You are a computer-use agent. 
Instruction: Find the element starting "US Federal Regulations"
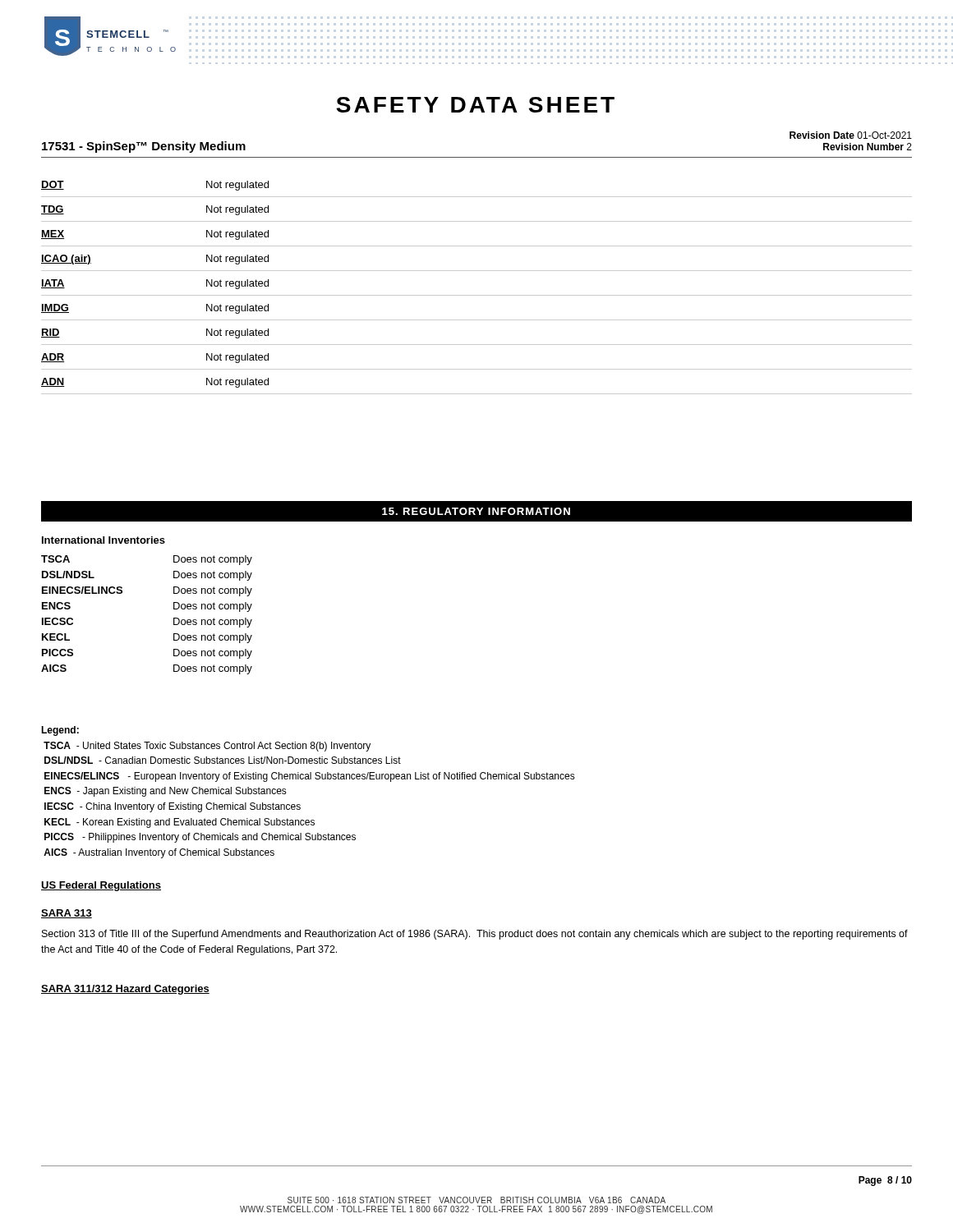pyautogui.click(x=101, y=885)
